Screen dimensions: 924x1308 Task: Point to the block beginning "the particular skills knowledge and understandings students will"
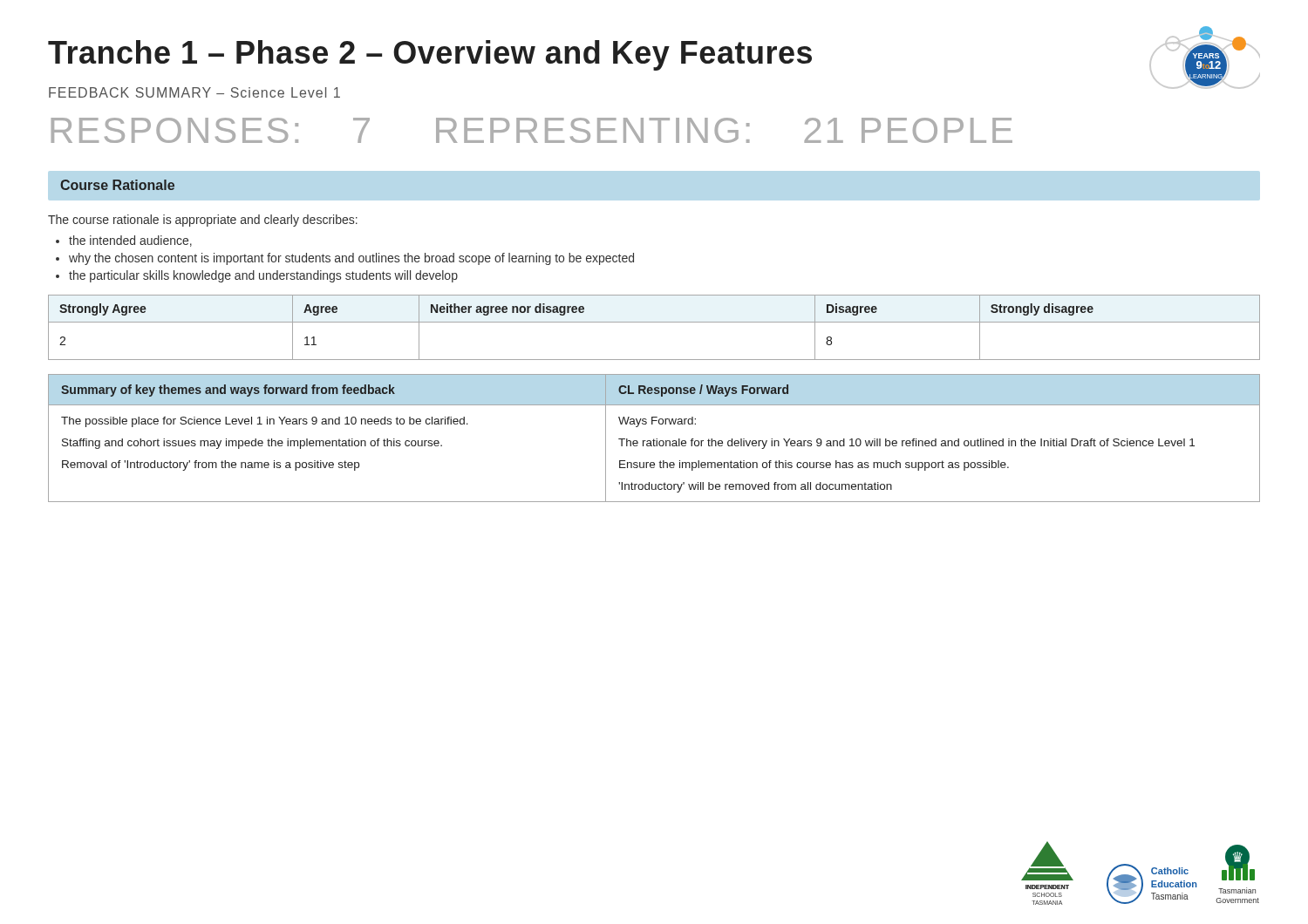tap(263, 275)
